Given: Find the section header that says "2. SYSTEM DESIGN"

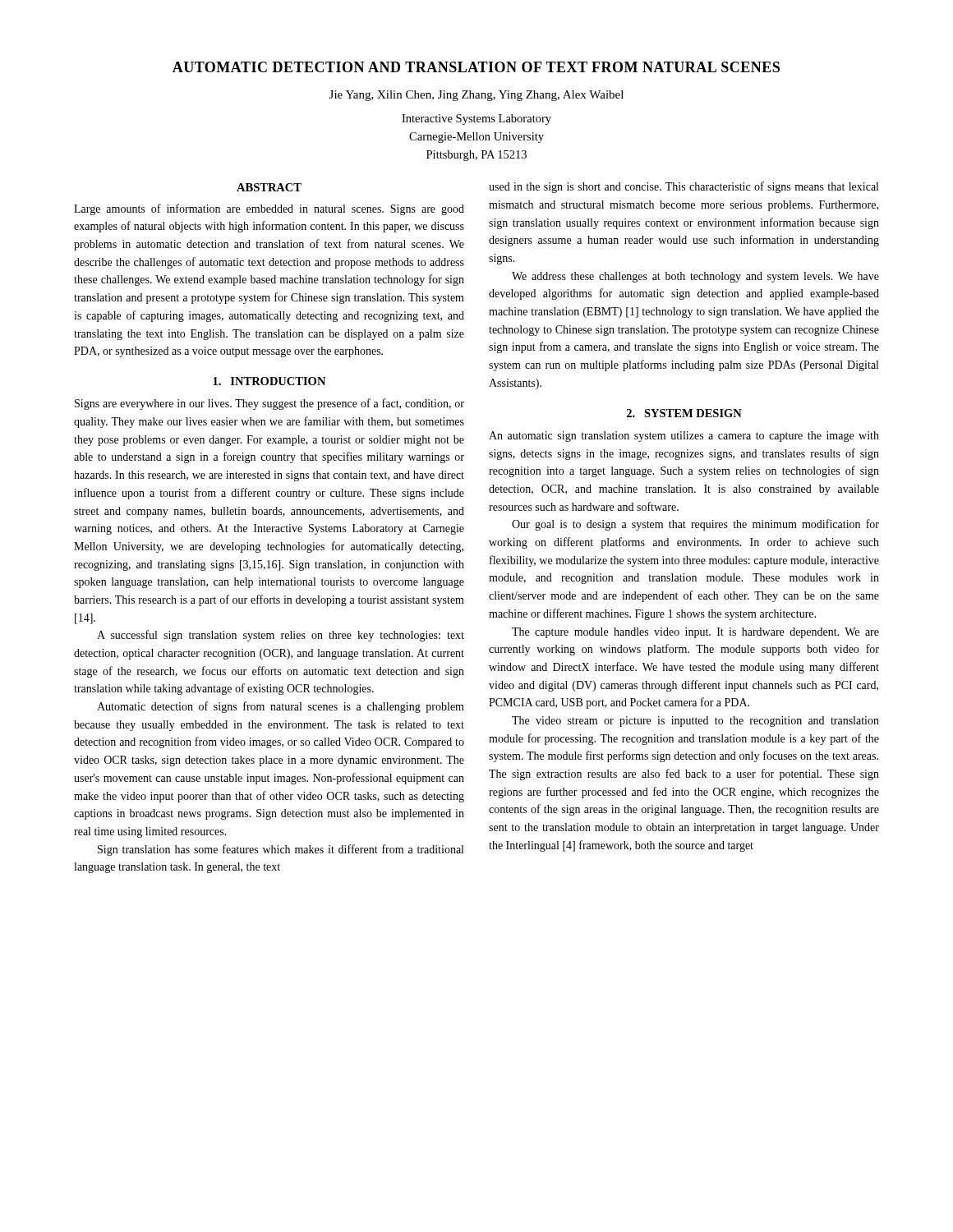Looking at the screenshot, I should [684, 413].
